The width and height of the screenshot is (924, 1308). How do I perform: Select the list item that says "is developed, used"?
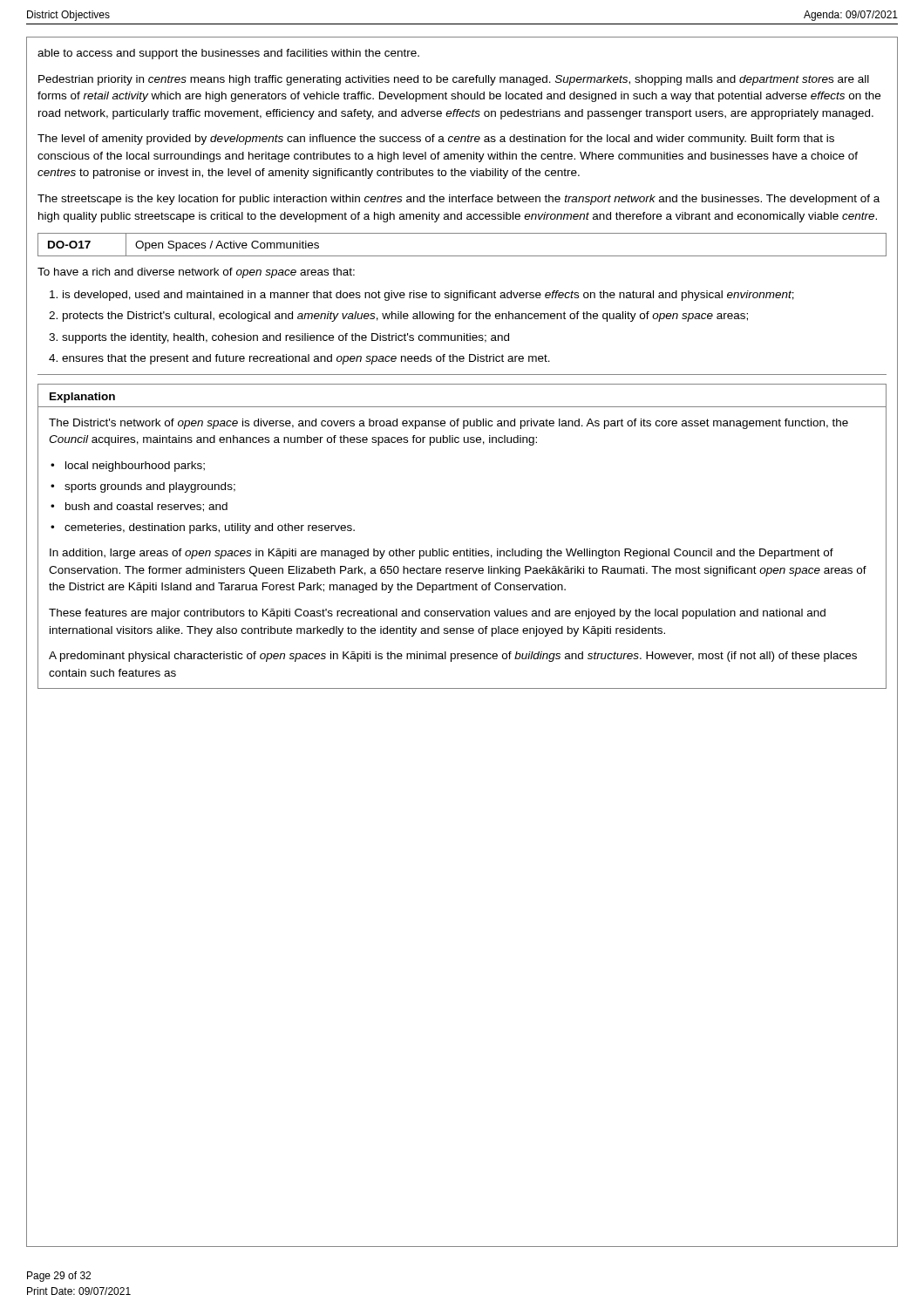[x=428, y=294]
